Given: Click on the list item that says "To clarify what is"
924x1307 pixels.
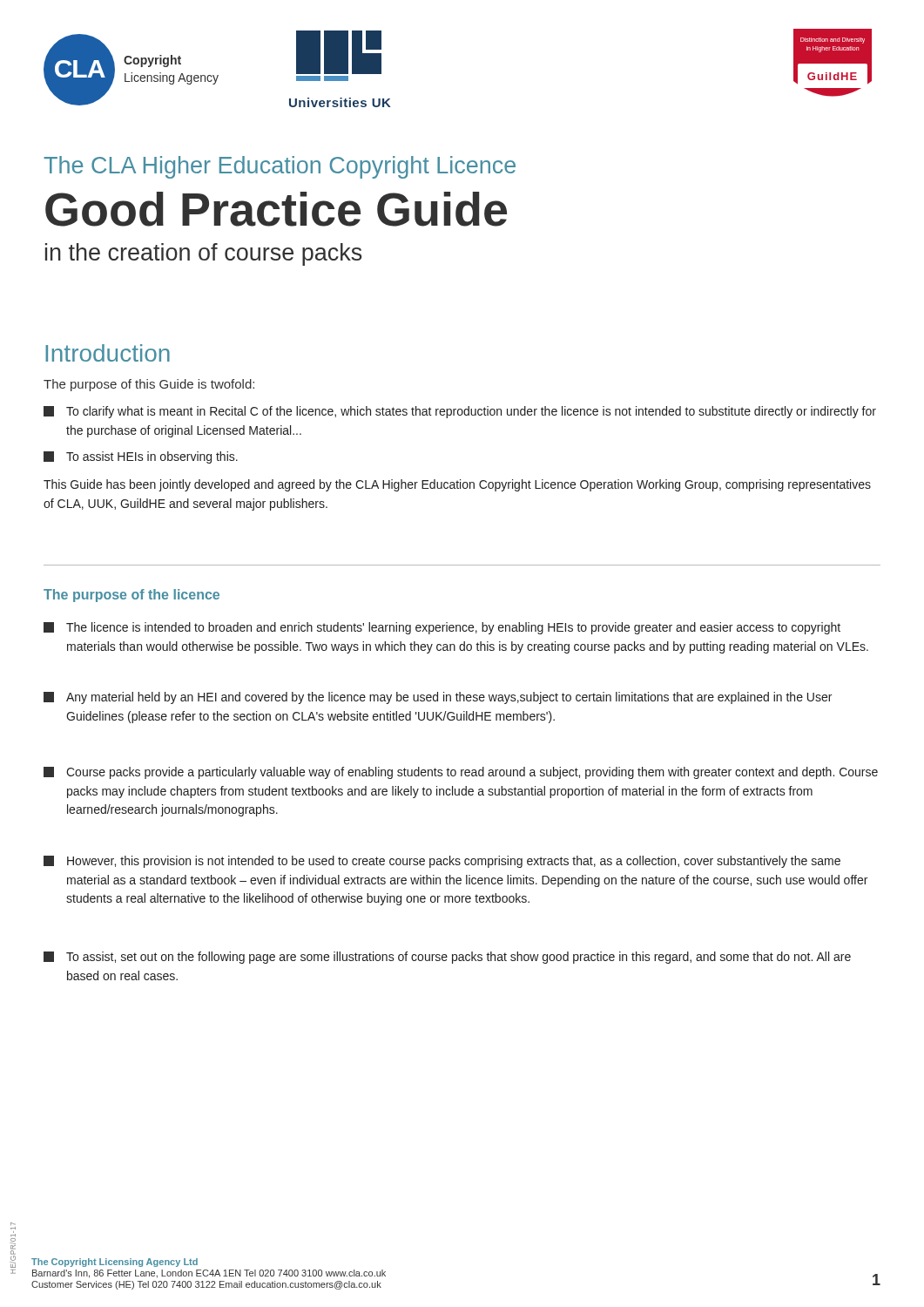Looking at the screenshot, I should point(462,421).
